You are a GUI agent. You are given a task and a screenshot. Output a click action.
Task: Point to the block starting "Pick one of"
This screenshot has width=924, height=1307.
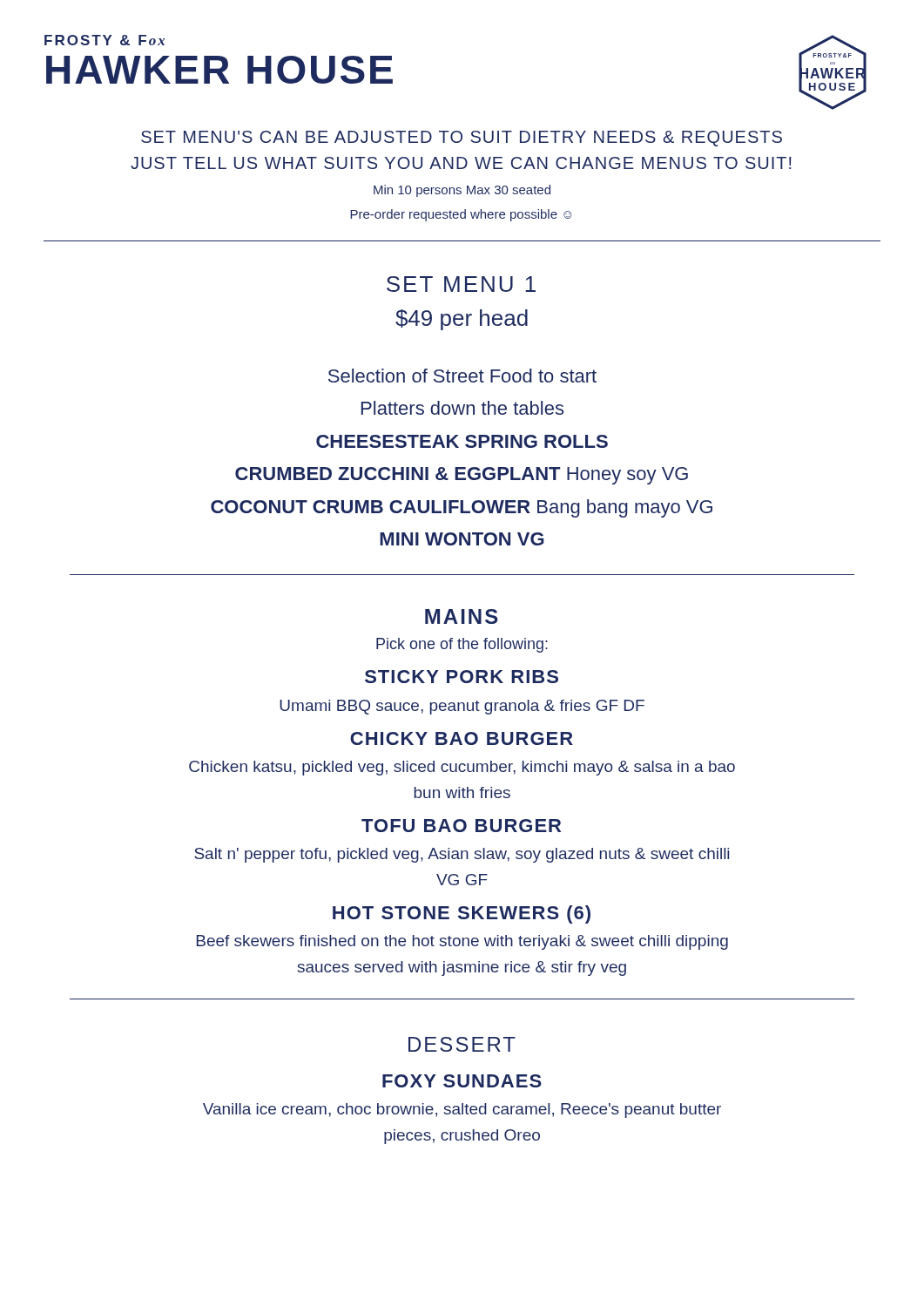click(x=462, y=645)
